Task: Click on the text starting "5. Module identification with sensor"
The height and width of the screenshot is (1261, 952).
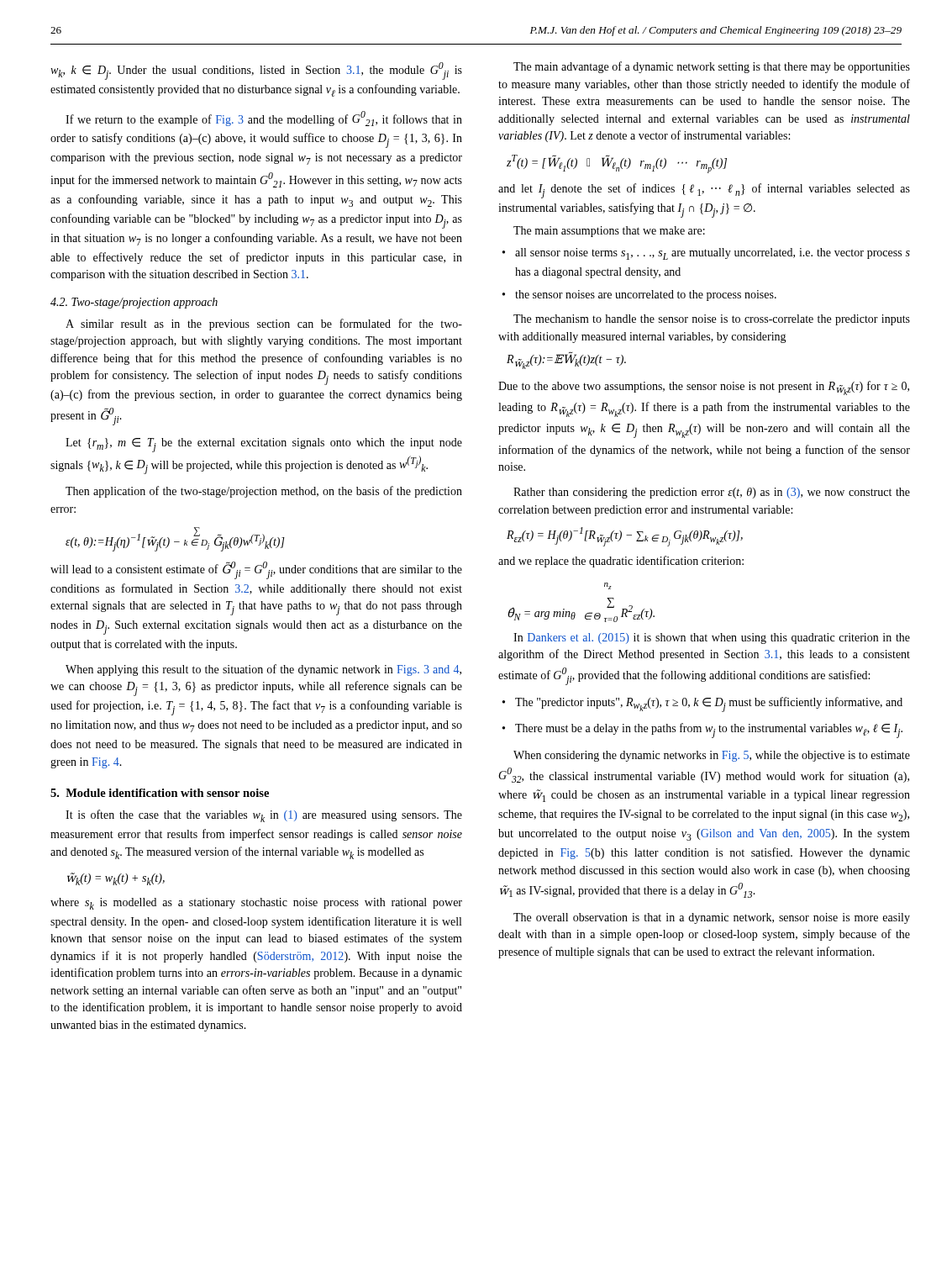Action: [160, 793]
